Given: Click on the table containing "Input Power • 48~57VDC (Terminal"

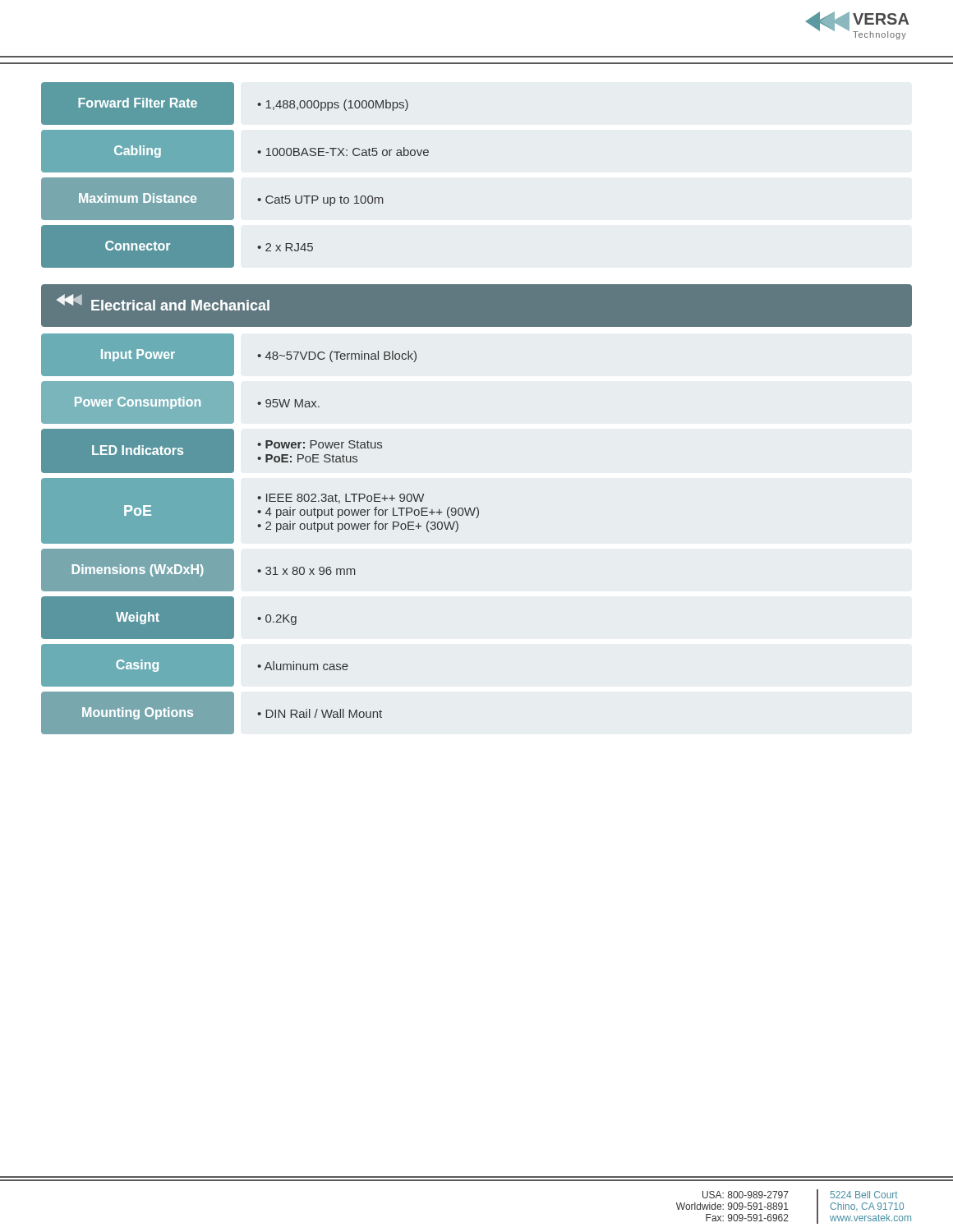Looking at the screenshot, I should click(x=476, y=534).
